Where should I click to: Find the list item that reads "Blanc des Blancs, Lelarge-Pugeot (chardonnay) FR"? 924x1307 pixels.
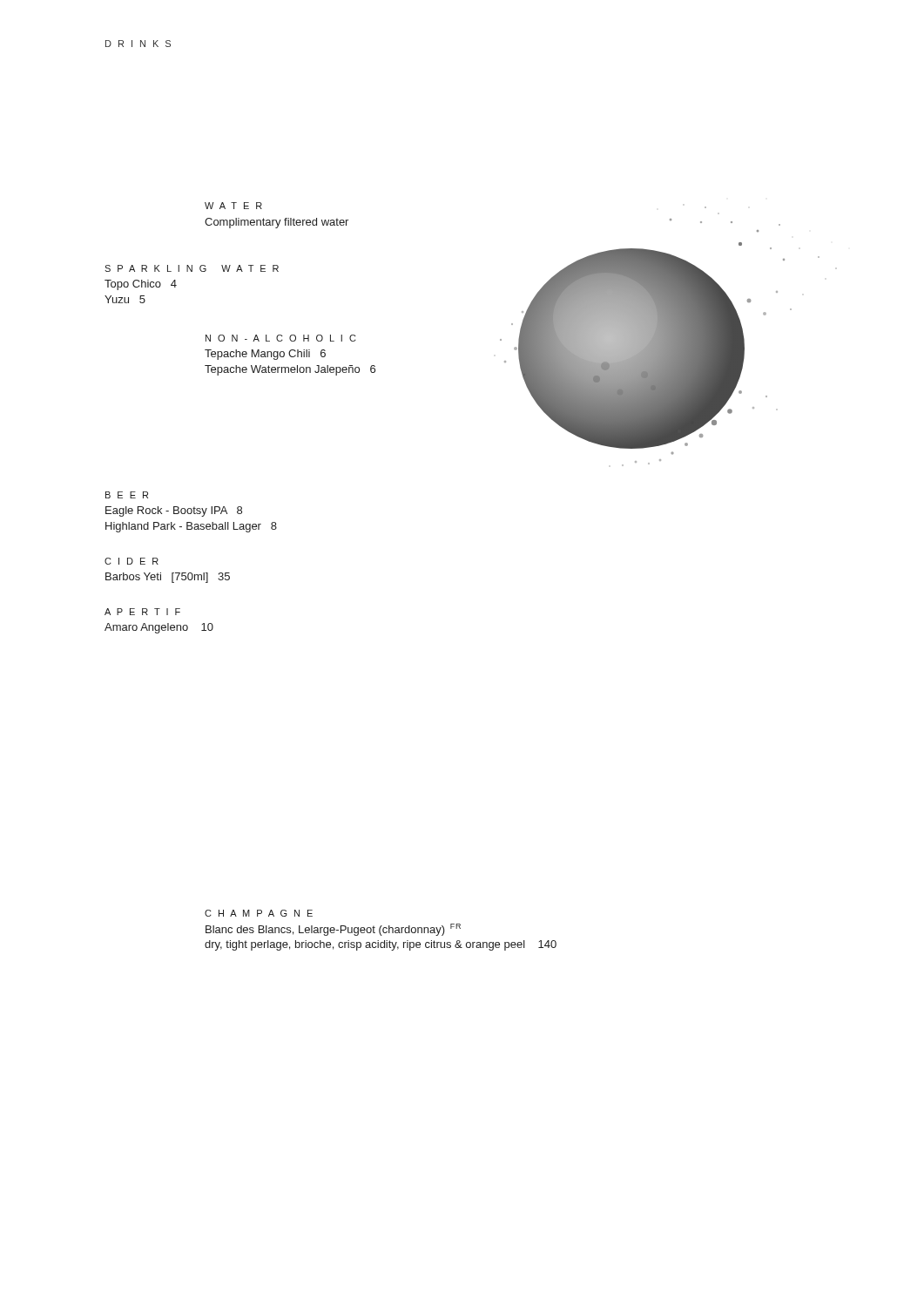(333, 929)
